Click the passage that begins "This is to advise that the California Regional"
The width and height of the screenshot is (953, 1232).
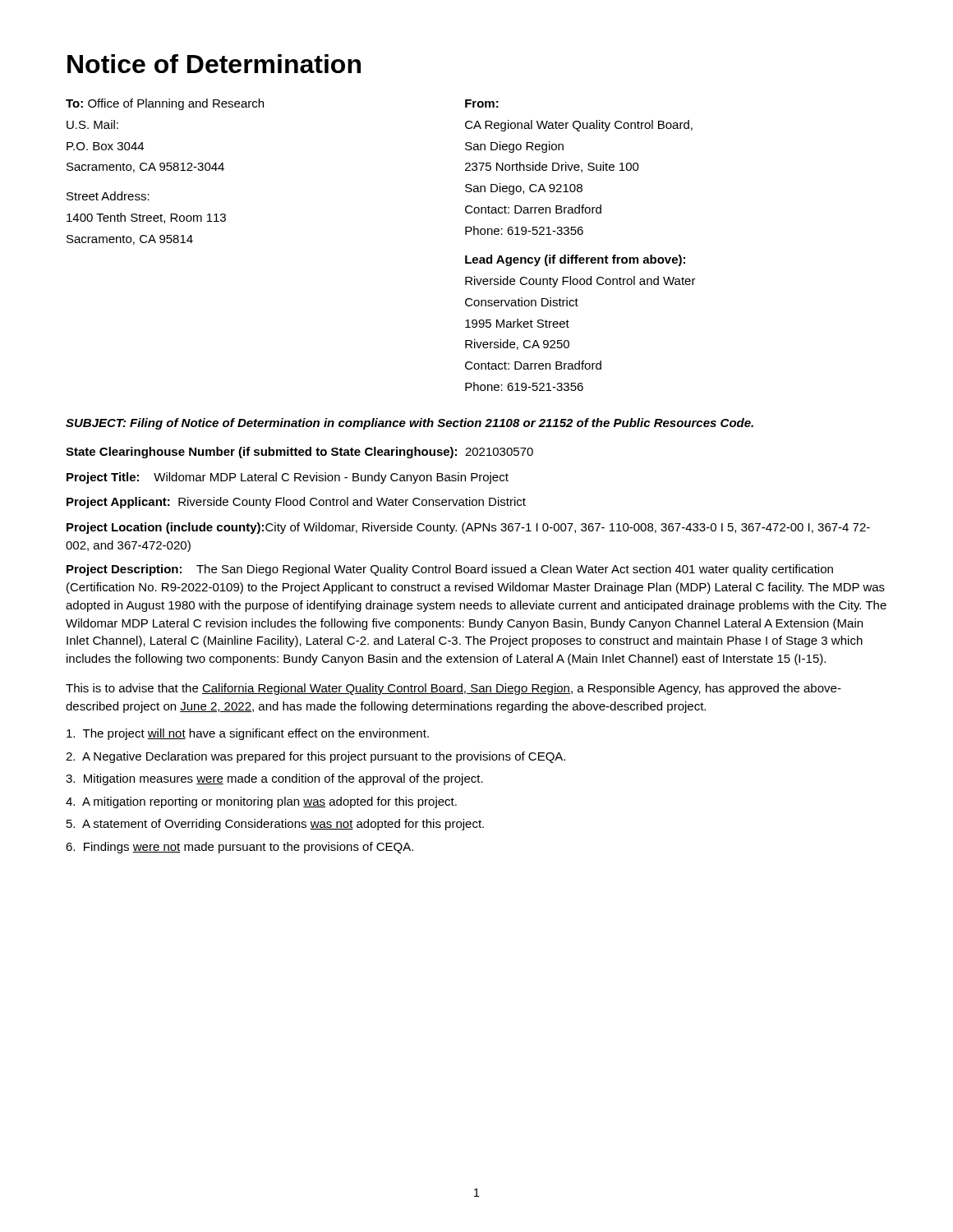point(476,697)
